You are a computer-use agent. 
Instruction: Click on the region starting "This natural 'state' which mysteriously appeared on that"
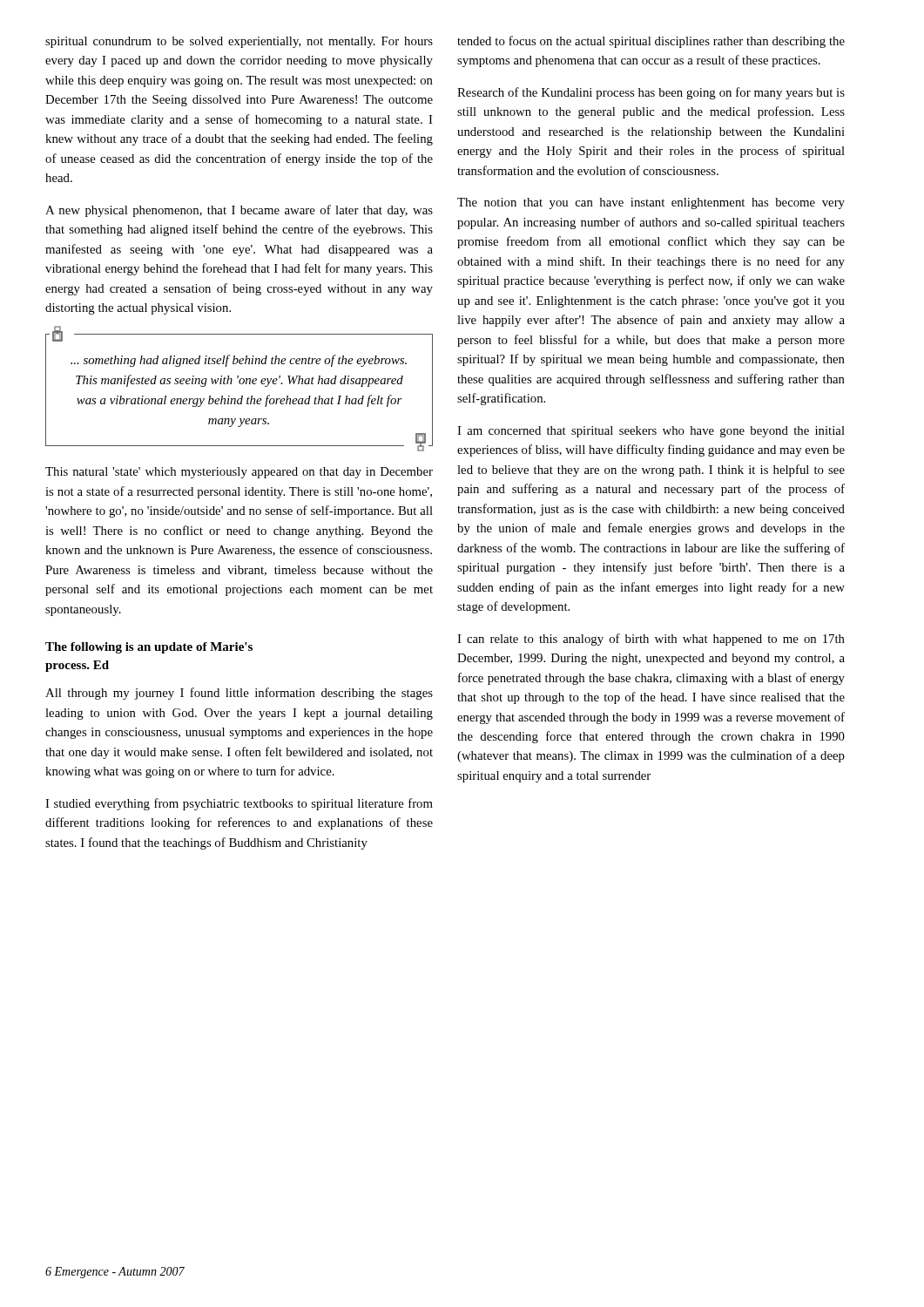pos(239,540)
